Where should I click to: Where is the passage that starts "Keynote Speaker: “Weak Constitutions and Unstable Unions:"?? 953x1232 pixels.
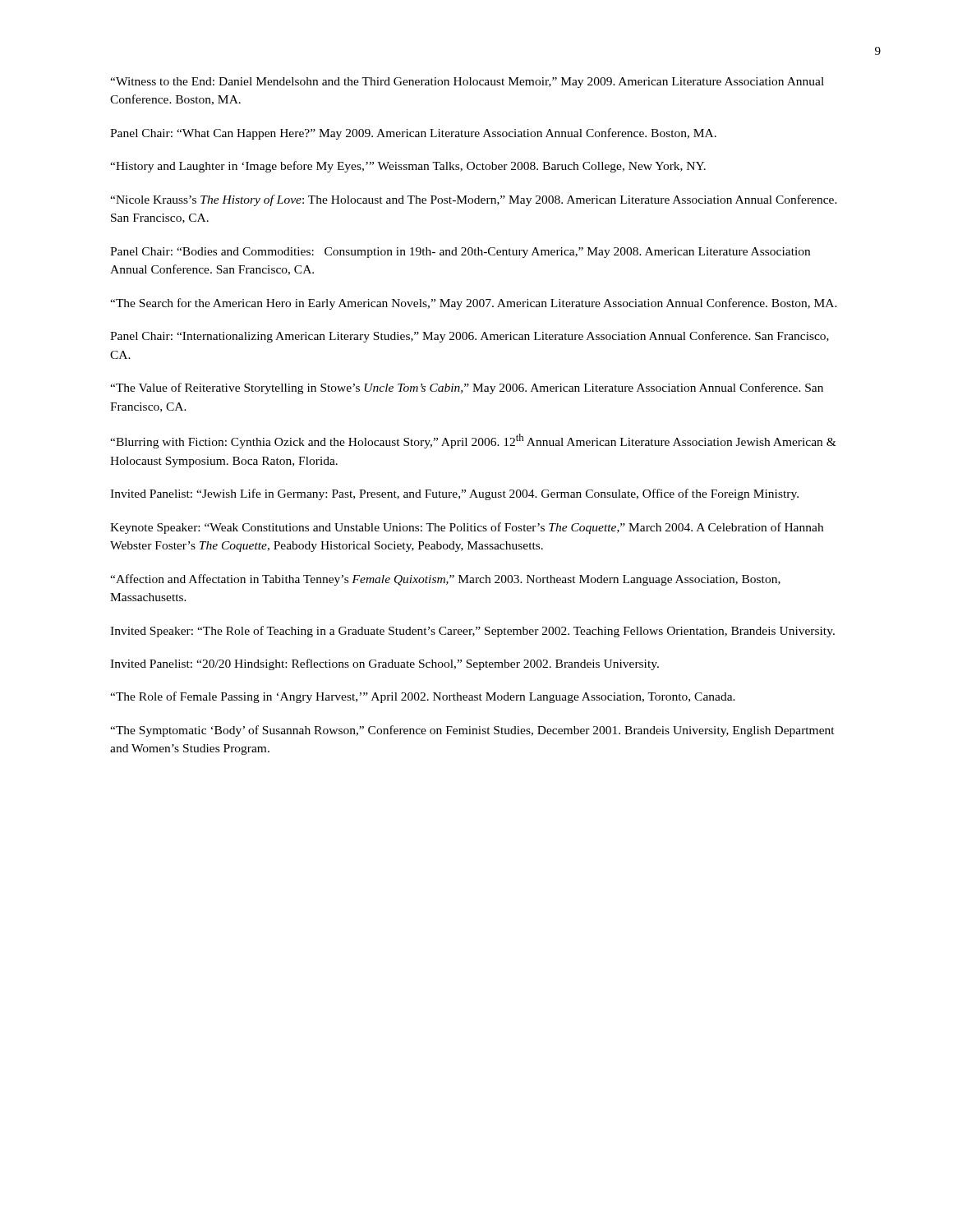pos(467,536)
